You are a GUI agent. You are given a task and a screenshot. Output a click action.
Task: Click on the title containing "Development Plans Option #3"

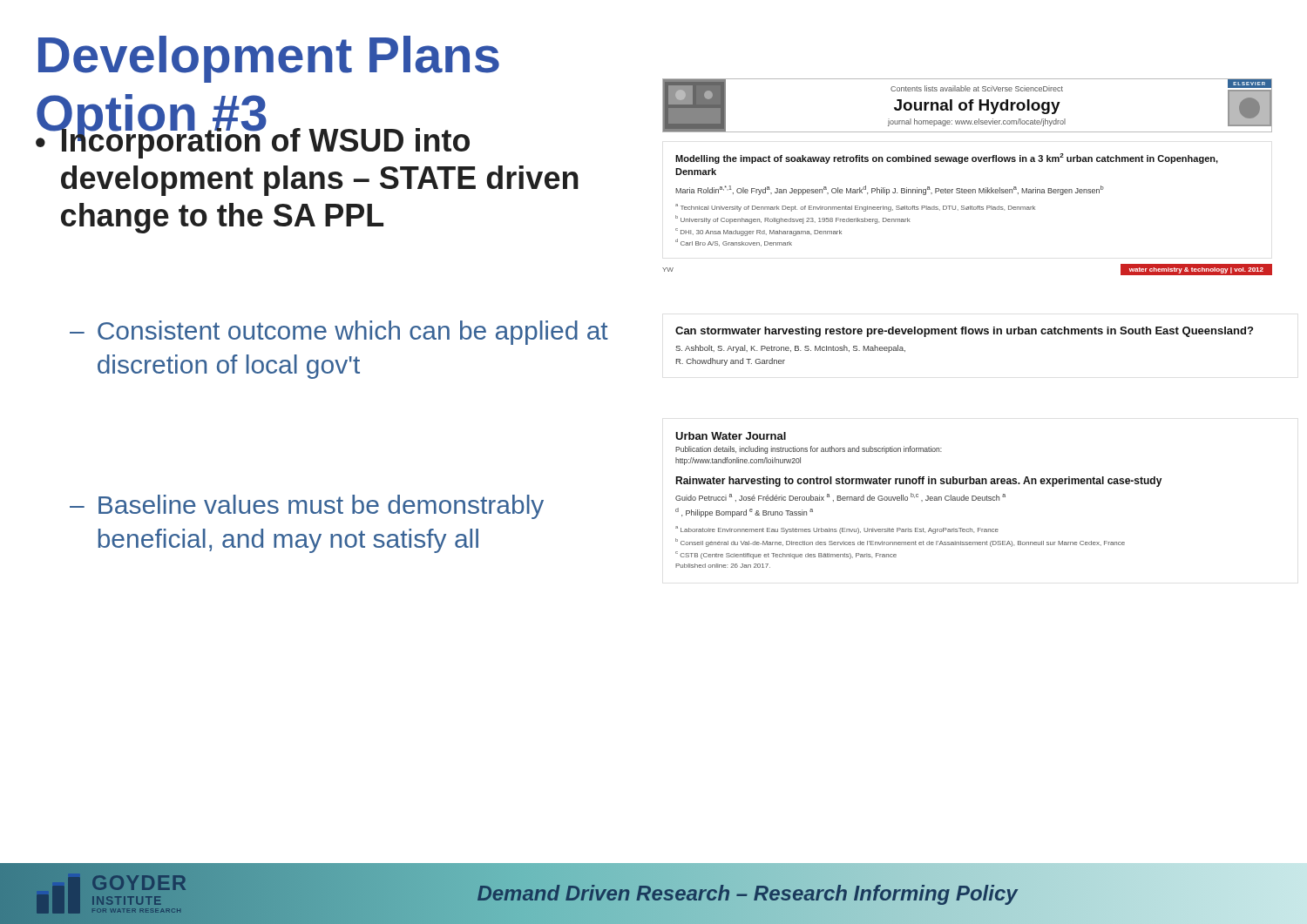pyautogui.click(x=268, y=83)
